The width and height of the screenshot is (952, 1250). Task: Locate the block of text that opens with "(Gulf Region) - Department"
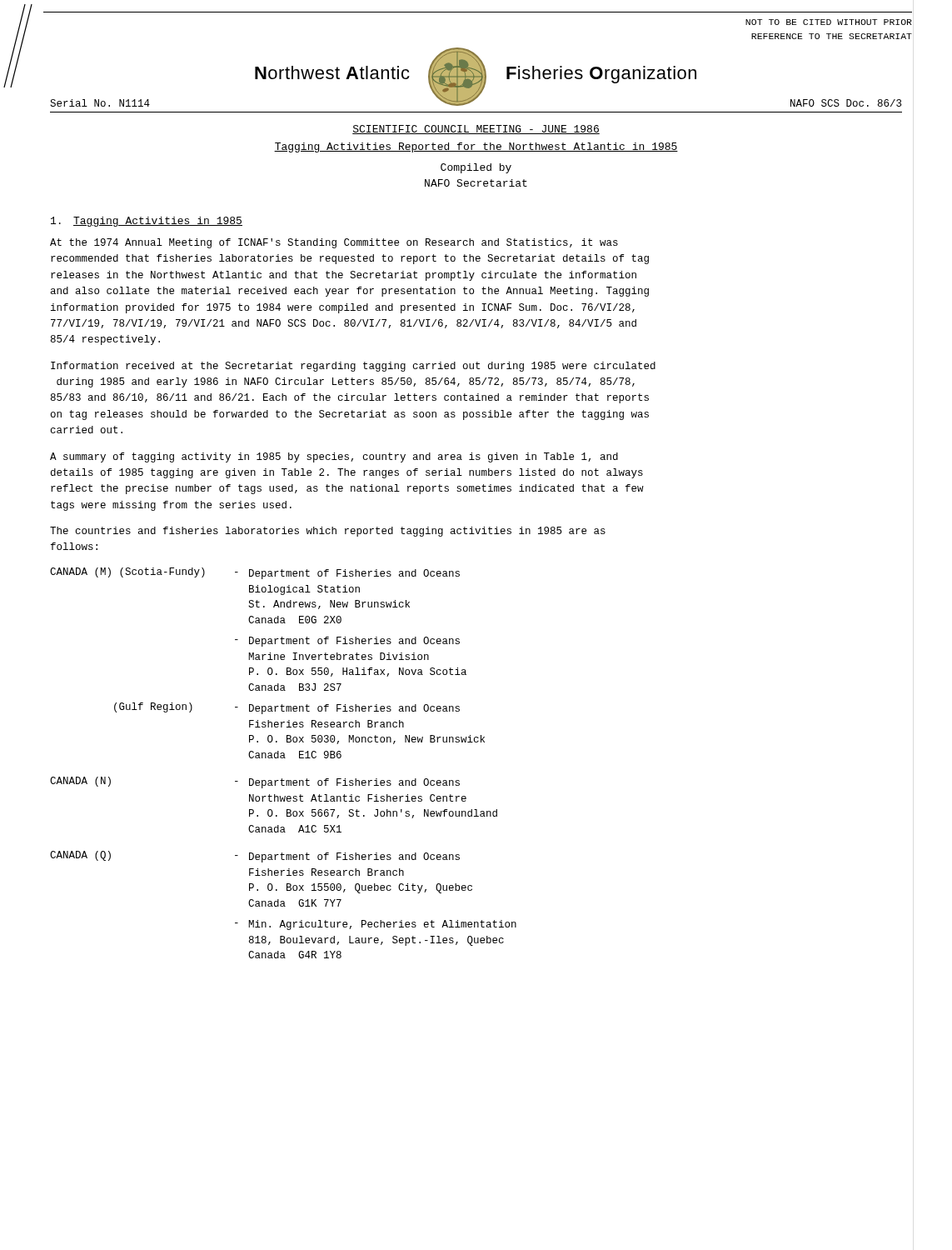click(x=476, y=735)
